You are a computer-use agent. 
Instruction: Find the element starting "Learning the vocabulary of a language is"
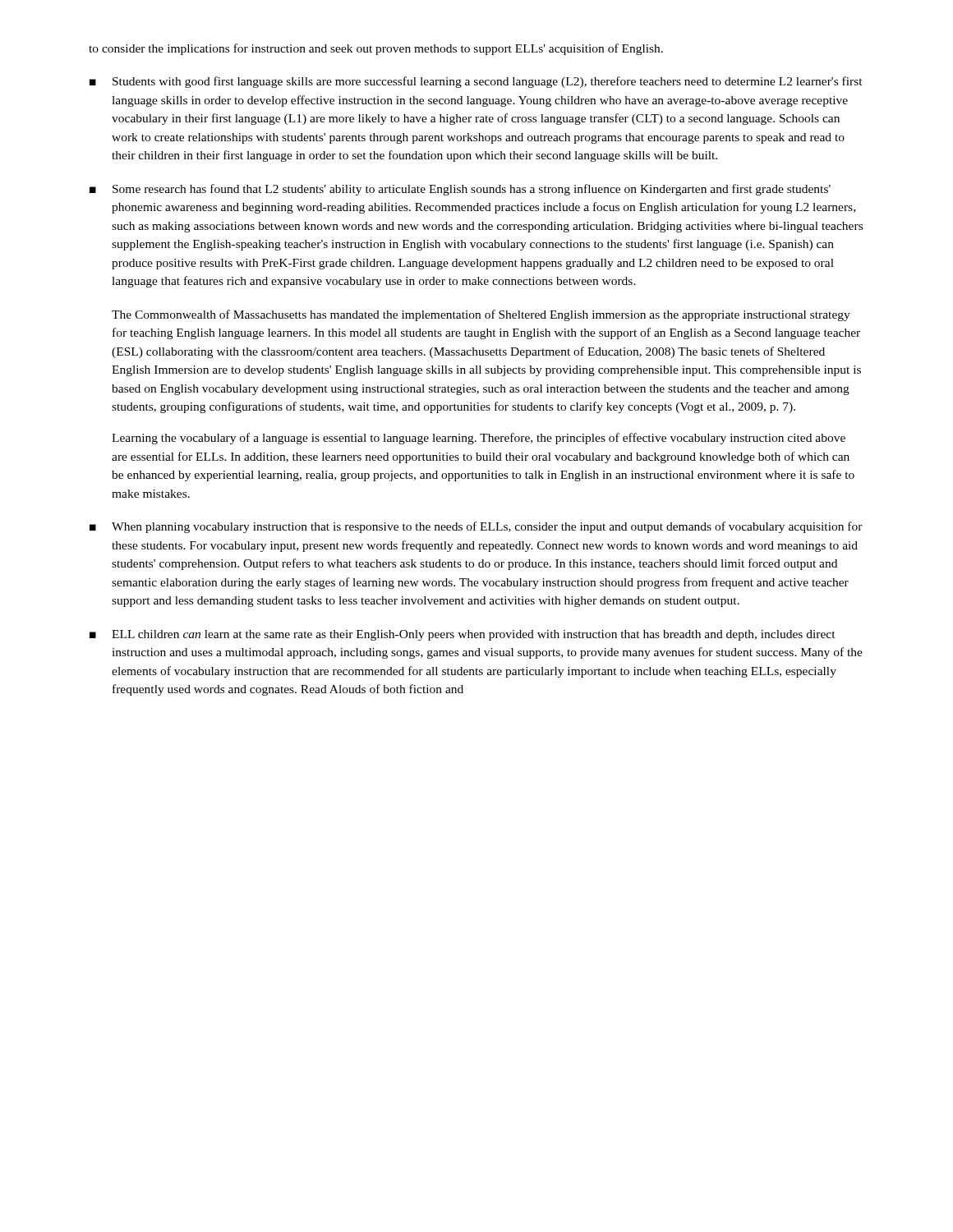click(488, 466)
